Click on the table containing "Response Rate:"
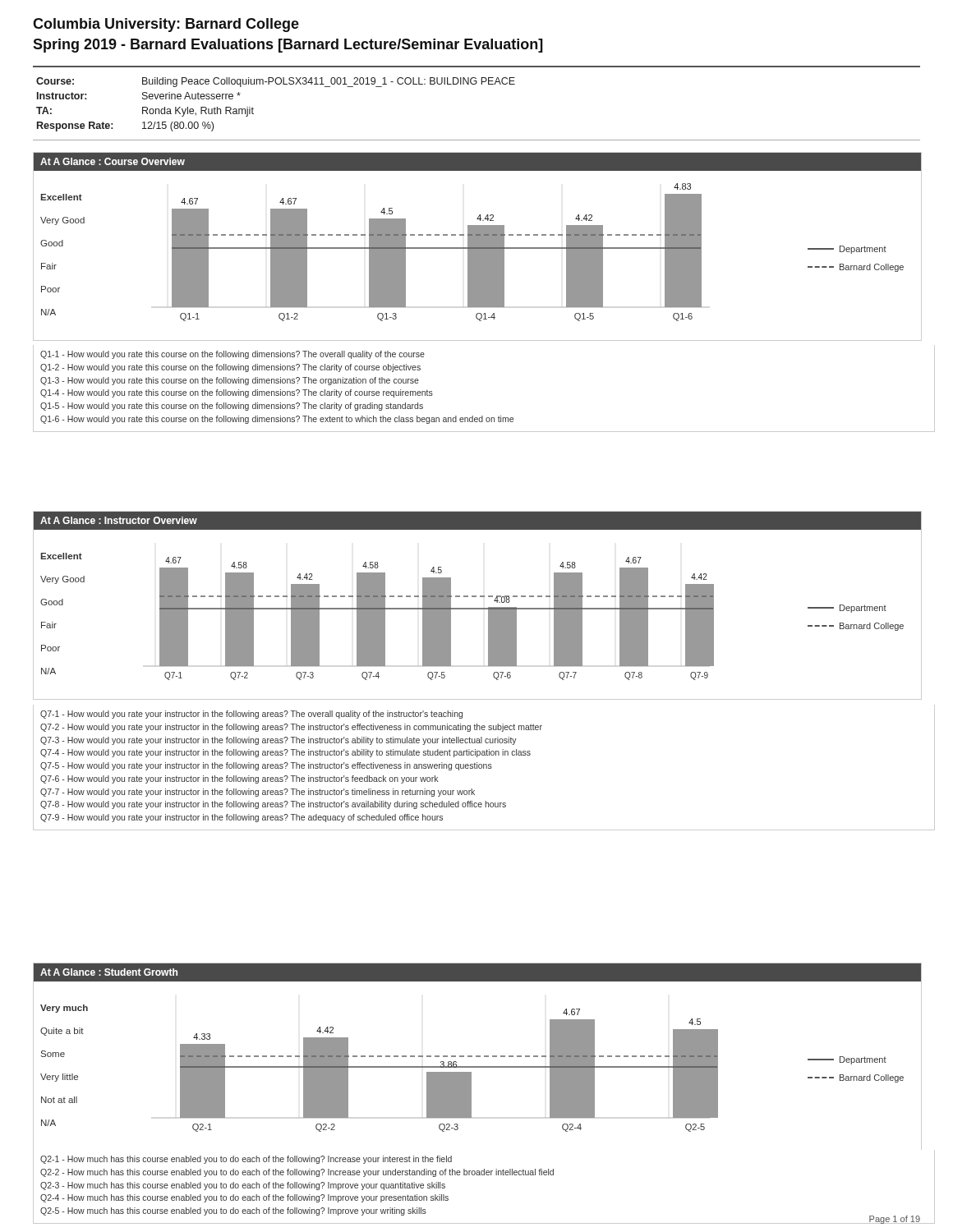 (x=476, y=103)
